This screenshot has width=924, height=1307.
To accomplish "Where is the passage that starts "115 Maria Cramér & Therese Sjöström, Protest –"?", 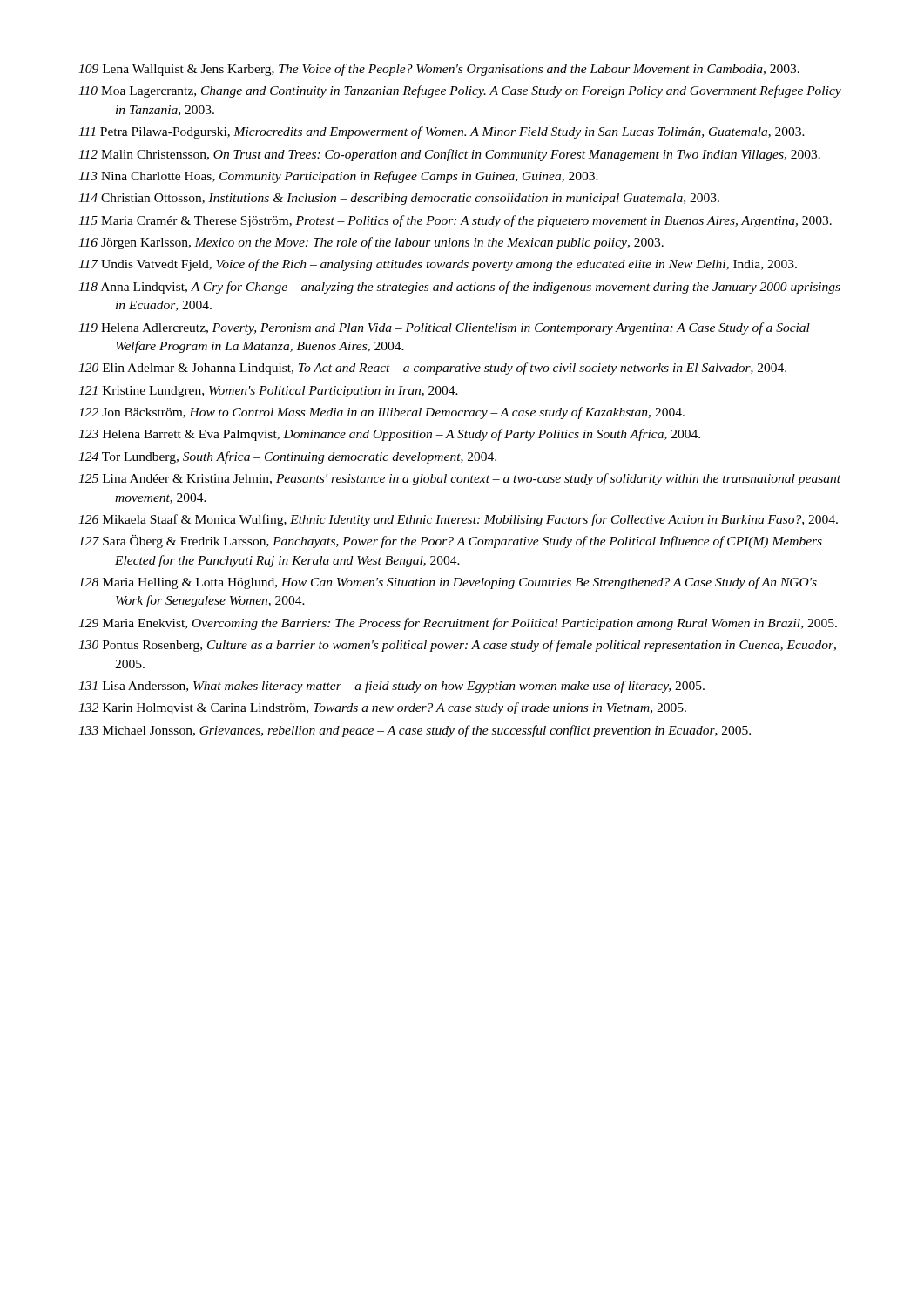I will [455, 220].
